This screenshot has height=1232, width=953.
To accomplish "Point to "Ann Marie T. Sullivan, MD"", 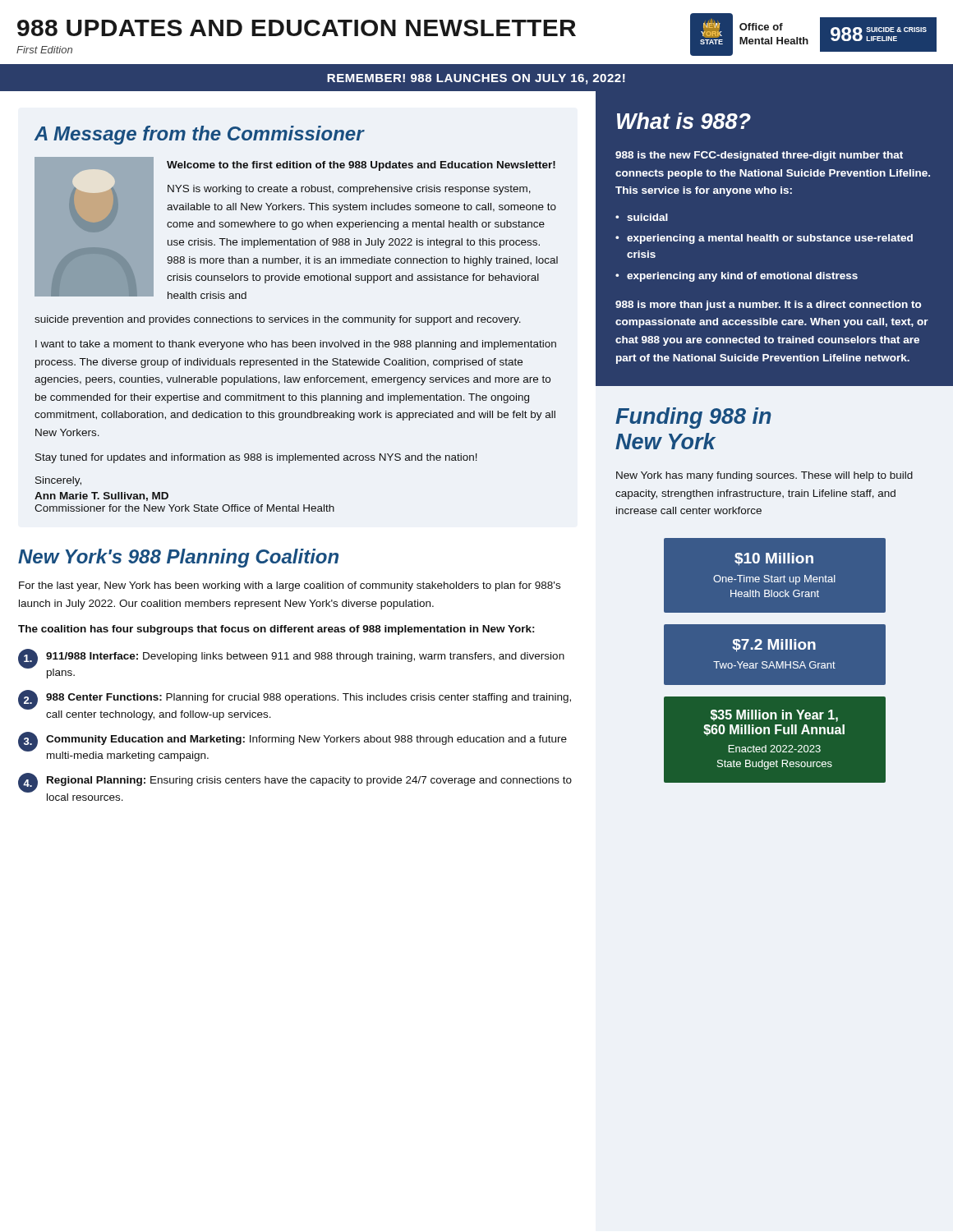I will (x=102, y=496).
